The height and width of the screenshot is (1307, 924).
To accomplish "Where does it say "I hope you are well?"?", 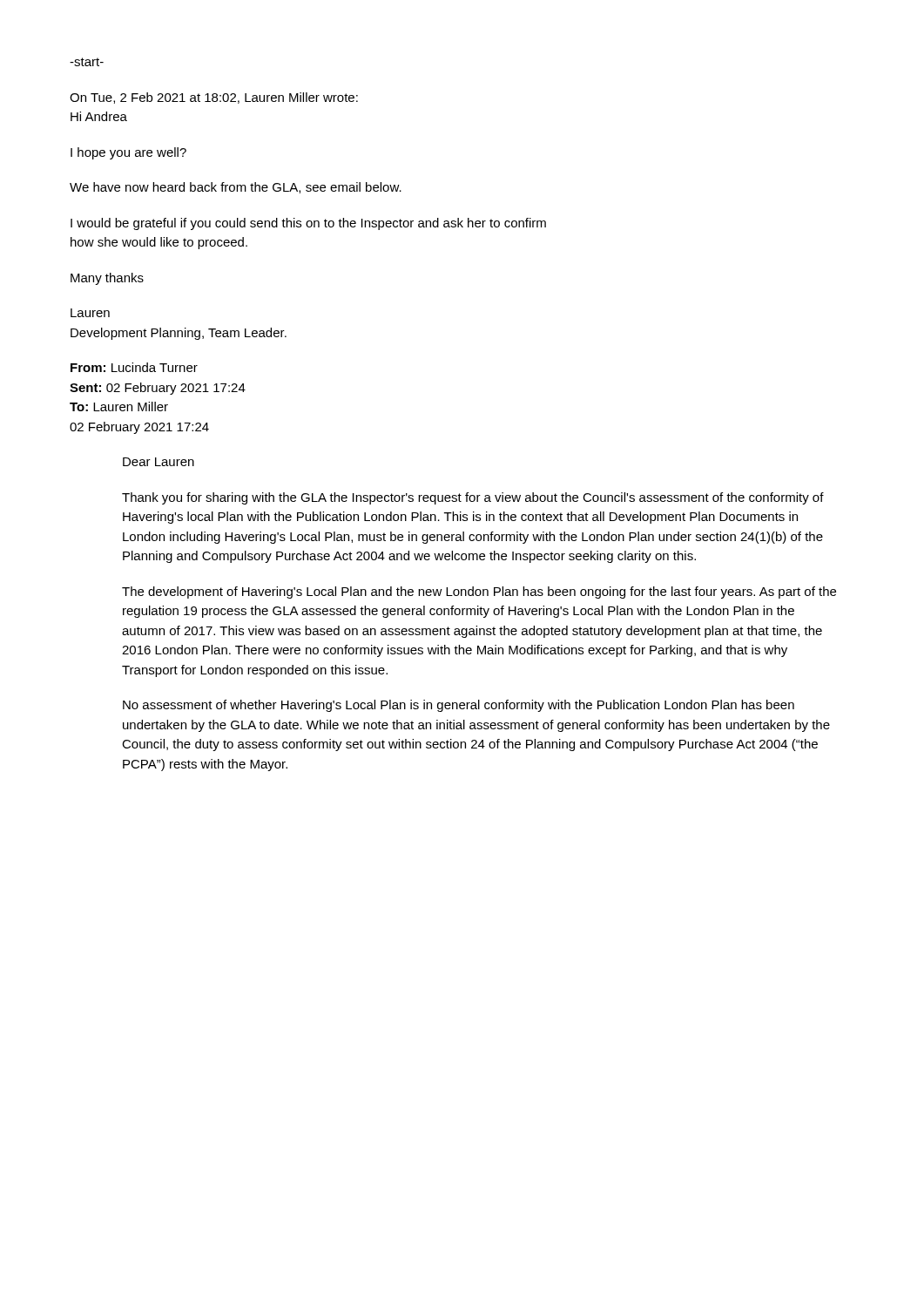I will (x=128, y=152).
